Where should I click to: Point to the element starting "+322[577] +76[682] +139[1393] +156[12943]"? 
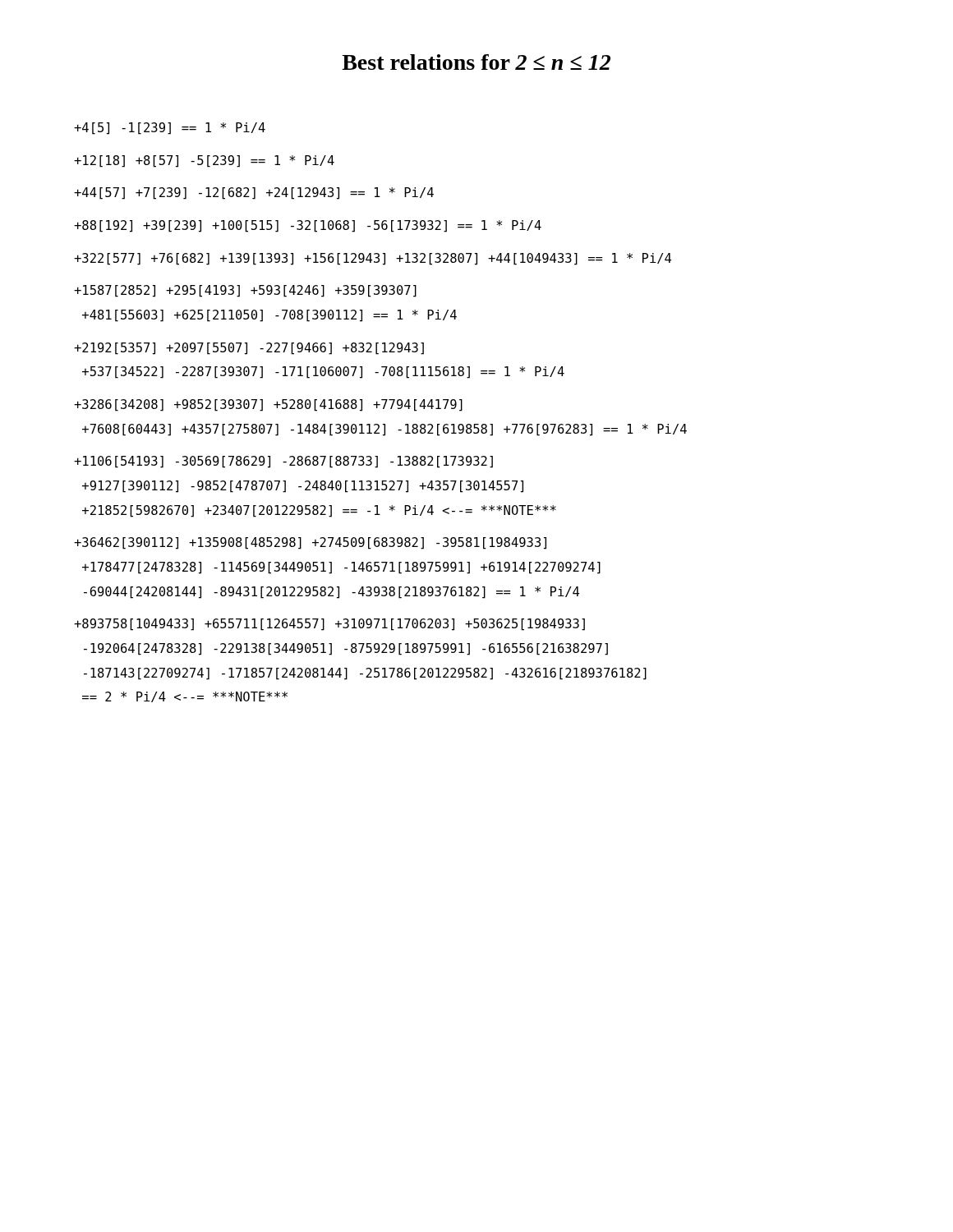(x=373, y=258)
